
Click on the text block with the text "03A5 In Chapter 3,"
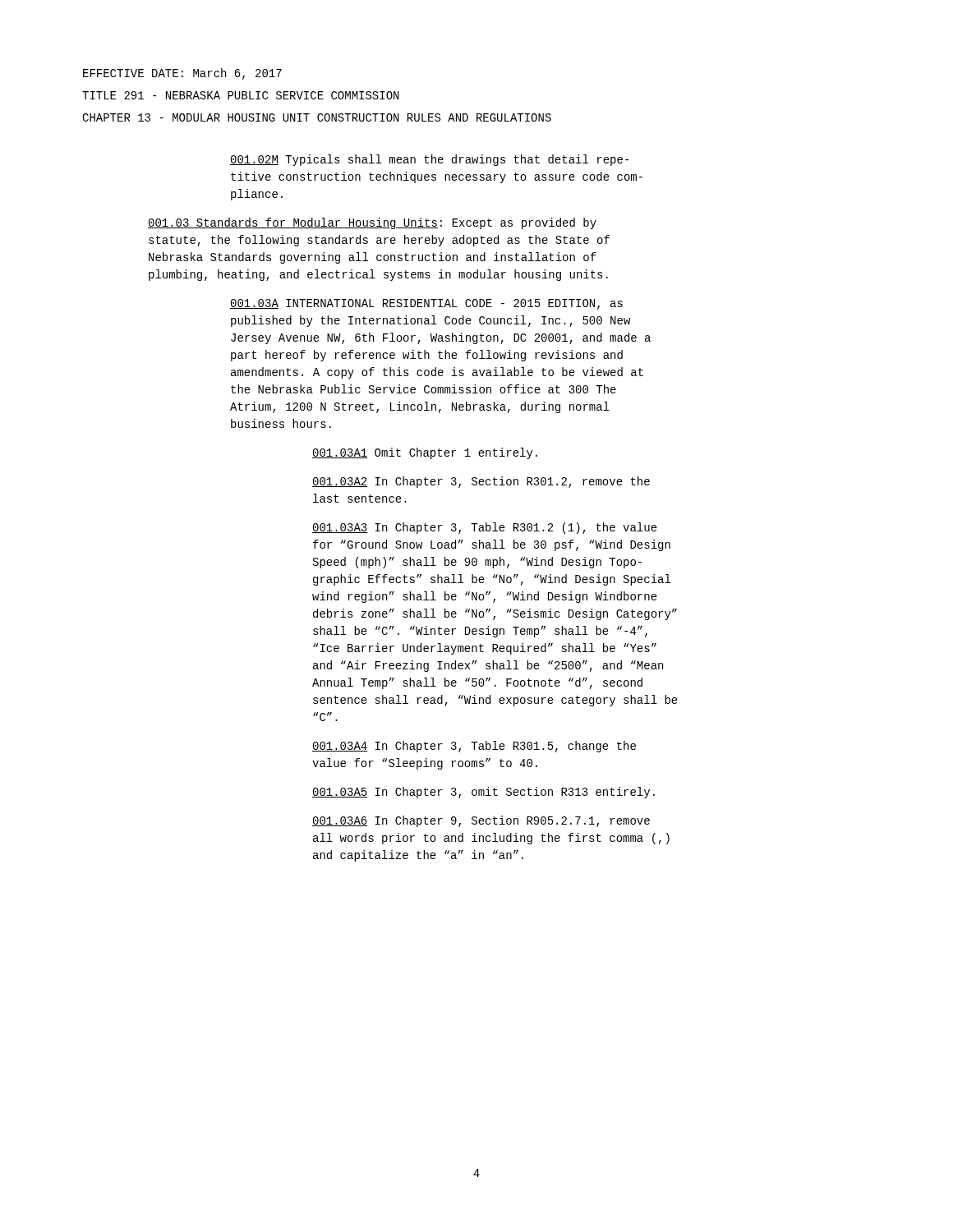485,793
